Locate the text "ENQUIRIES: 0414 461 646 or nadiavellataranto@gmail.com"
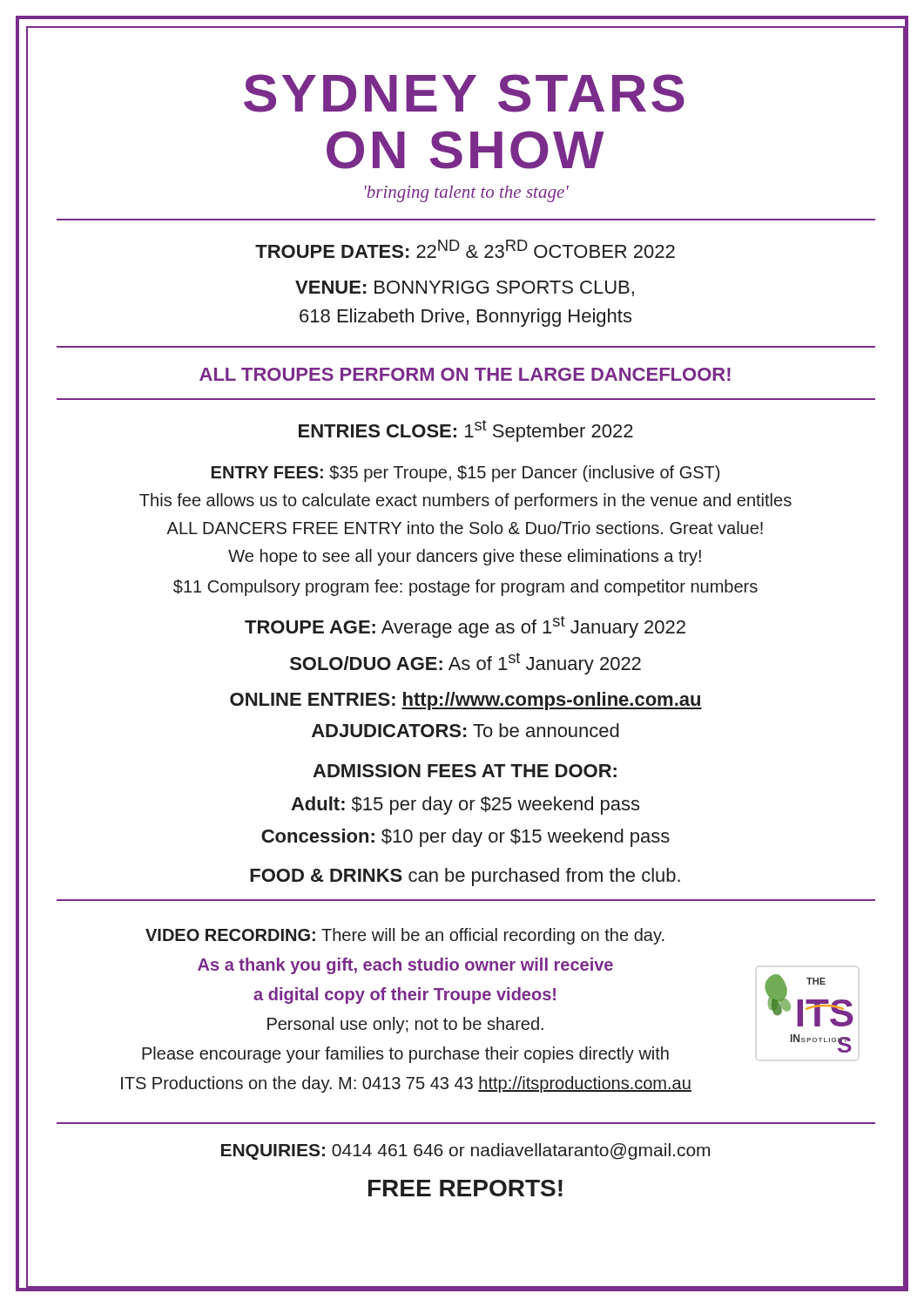Image resolution: width=924 pixels, height=1307 pixels. [465, 1150]
